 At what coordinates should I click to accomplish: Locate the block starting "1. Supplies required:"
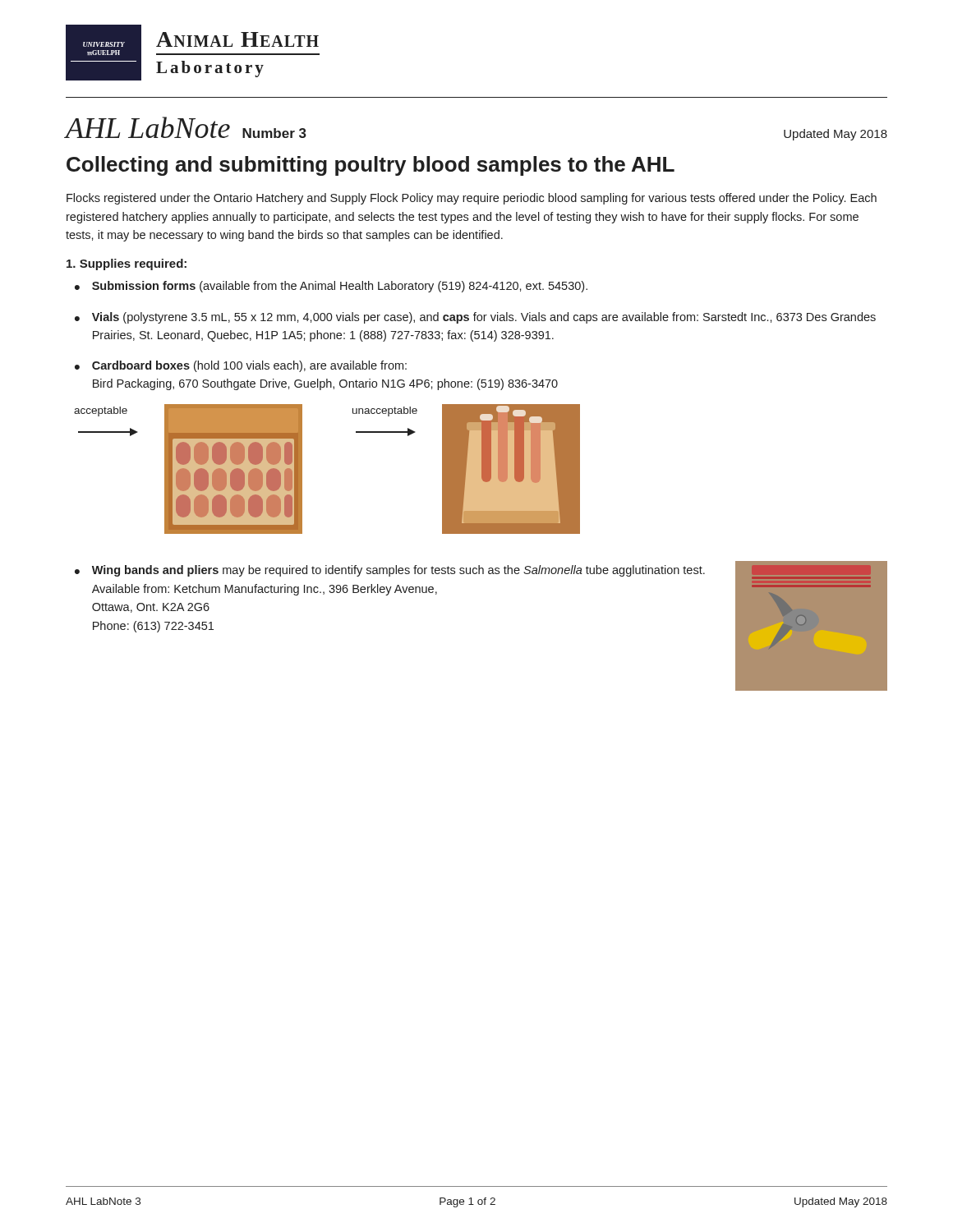coord(127,263)
